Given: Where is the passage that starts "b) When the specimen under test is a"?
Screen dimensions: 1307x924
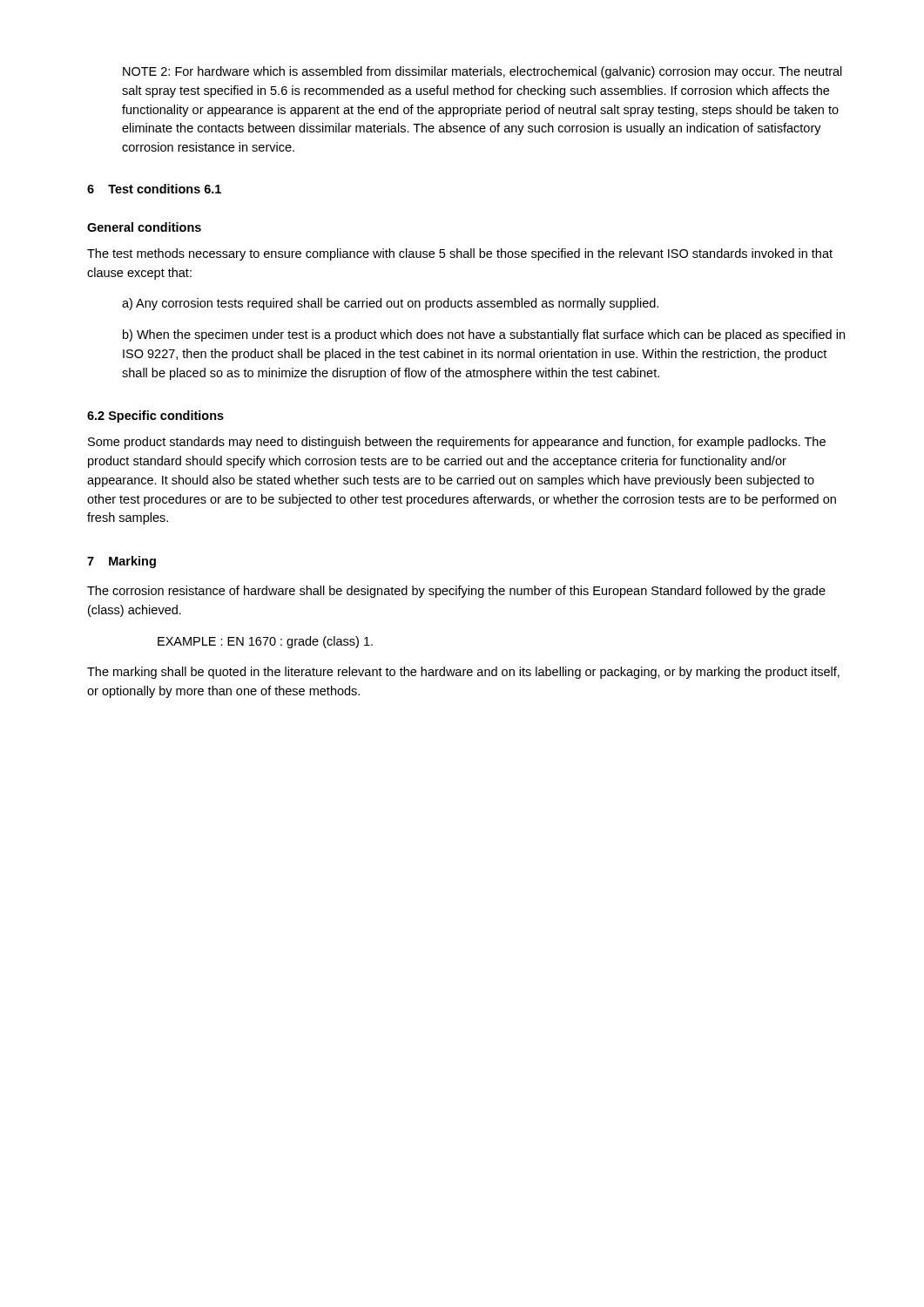Looking at the screenshot, I should point(484,354).
